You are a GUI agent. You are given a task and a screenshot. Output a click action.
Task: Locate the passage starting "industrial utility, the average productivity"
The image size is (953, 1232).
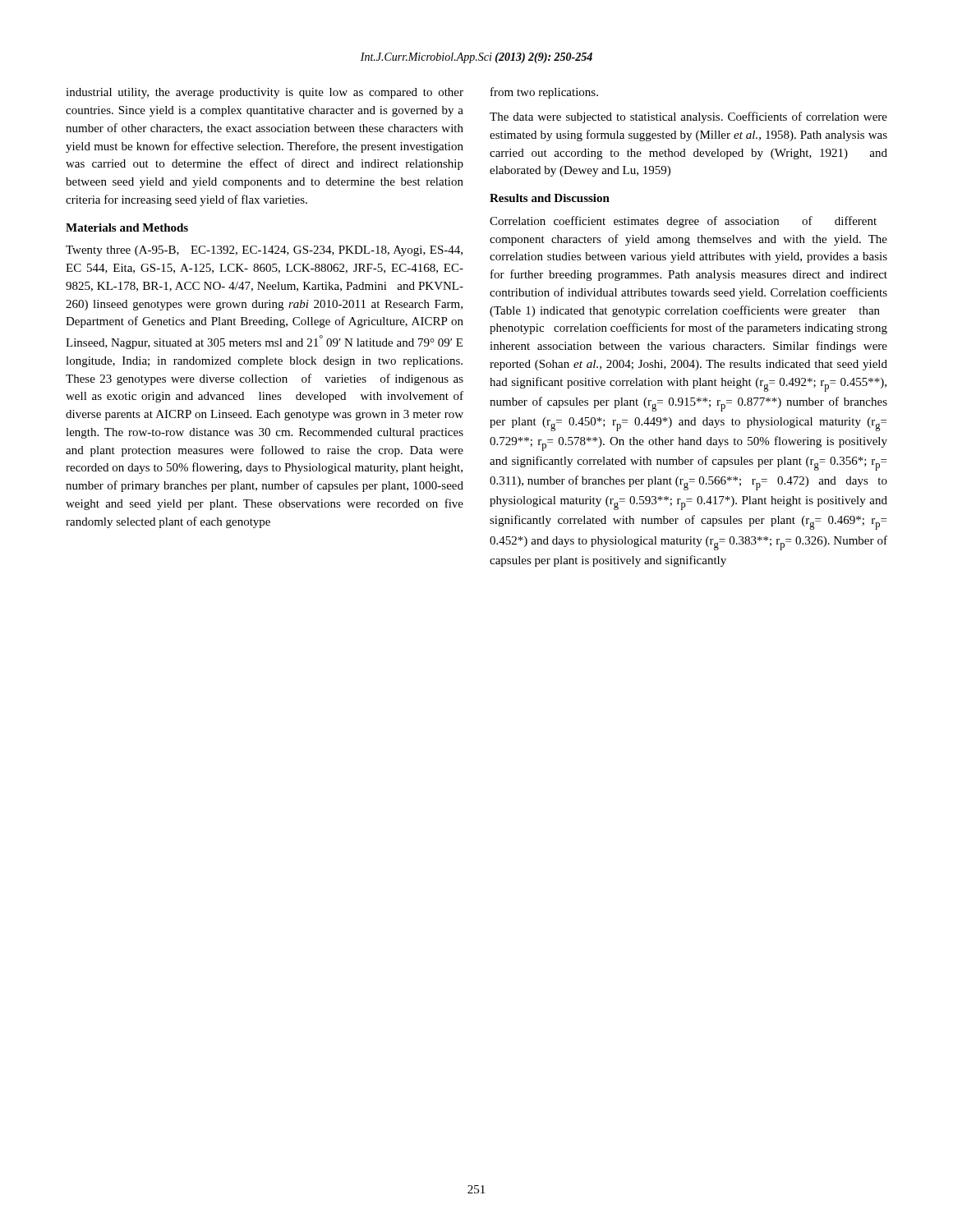pyautogui.click(x=265, y=147)
